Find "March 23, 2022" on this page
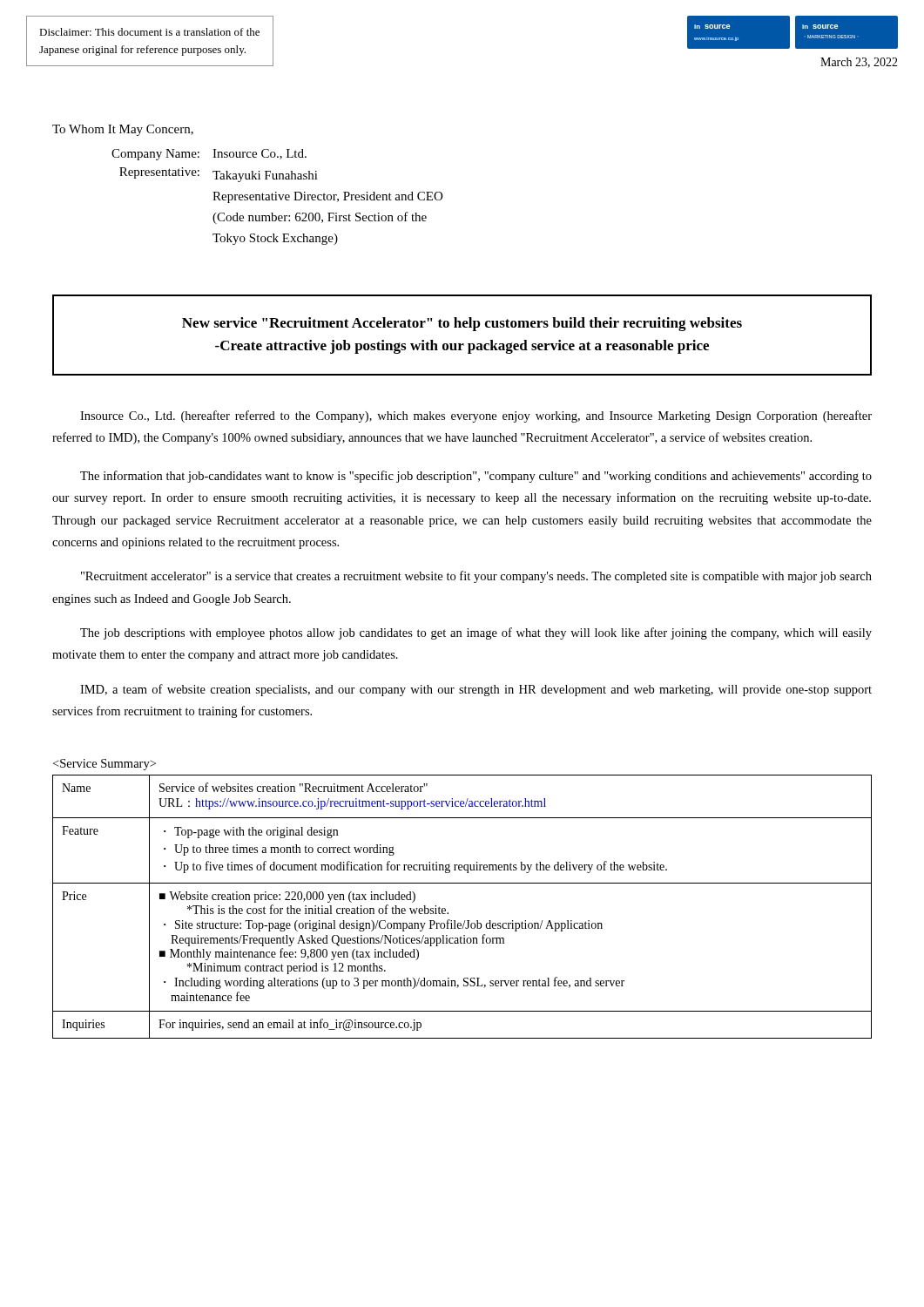Image resolution: width=924 pixels, height=1307 pixels. (859, 62)
